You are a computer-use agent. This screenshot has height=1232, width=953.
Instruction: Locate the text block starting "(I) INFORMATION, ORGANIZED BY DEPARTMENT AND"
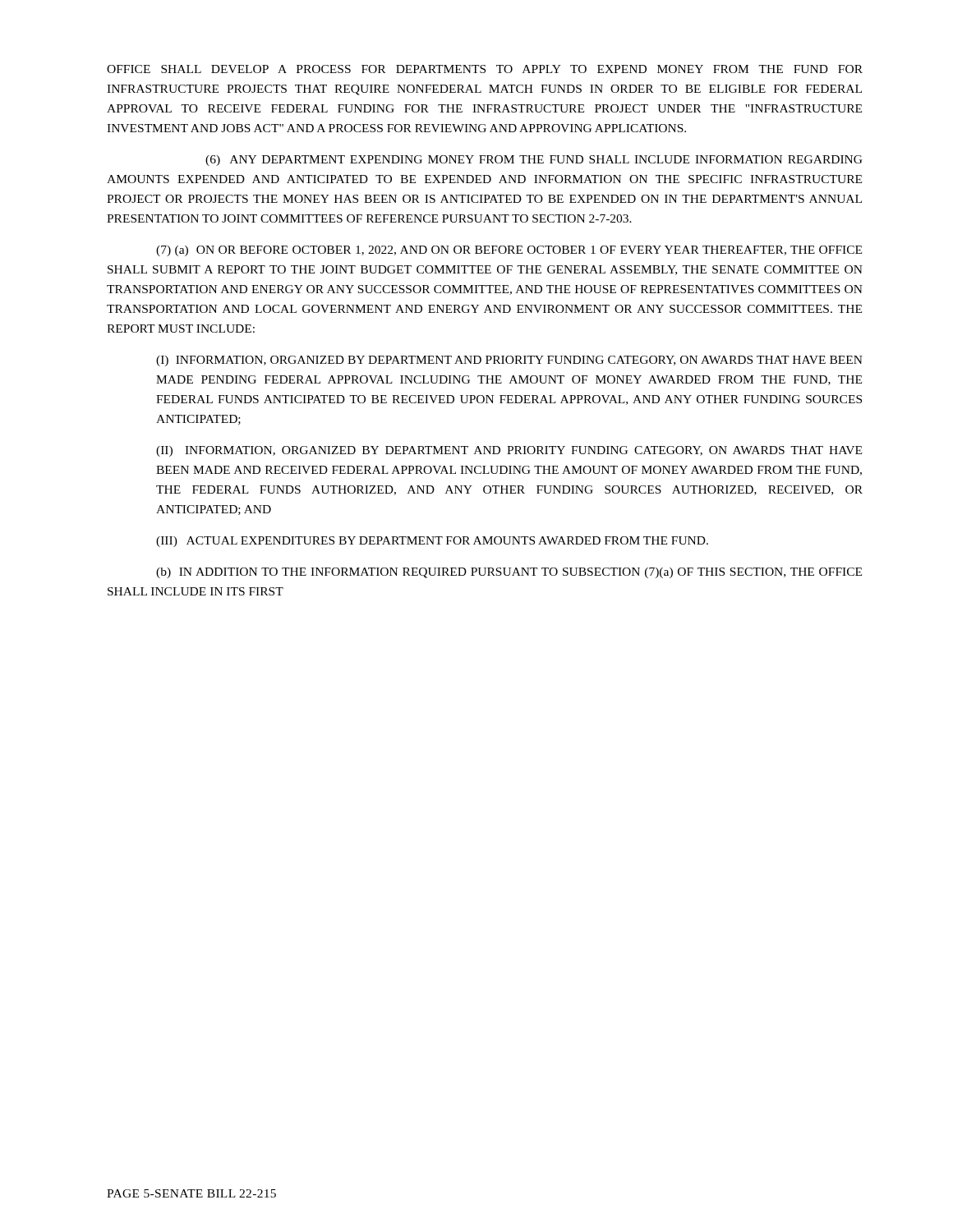509,389
